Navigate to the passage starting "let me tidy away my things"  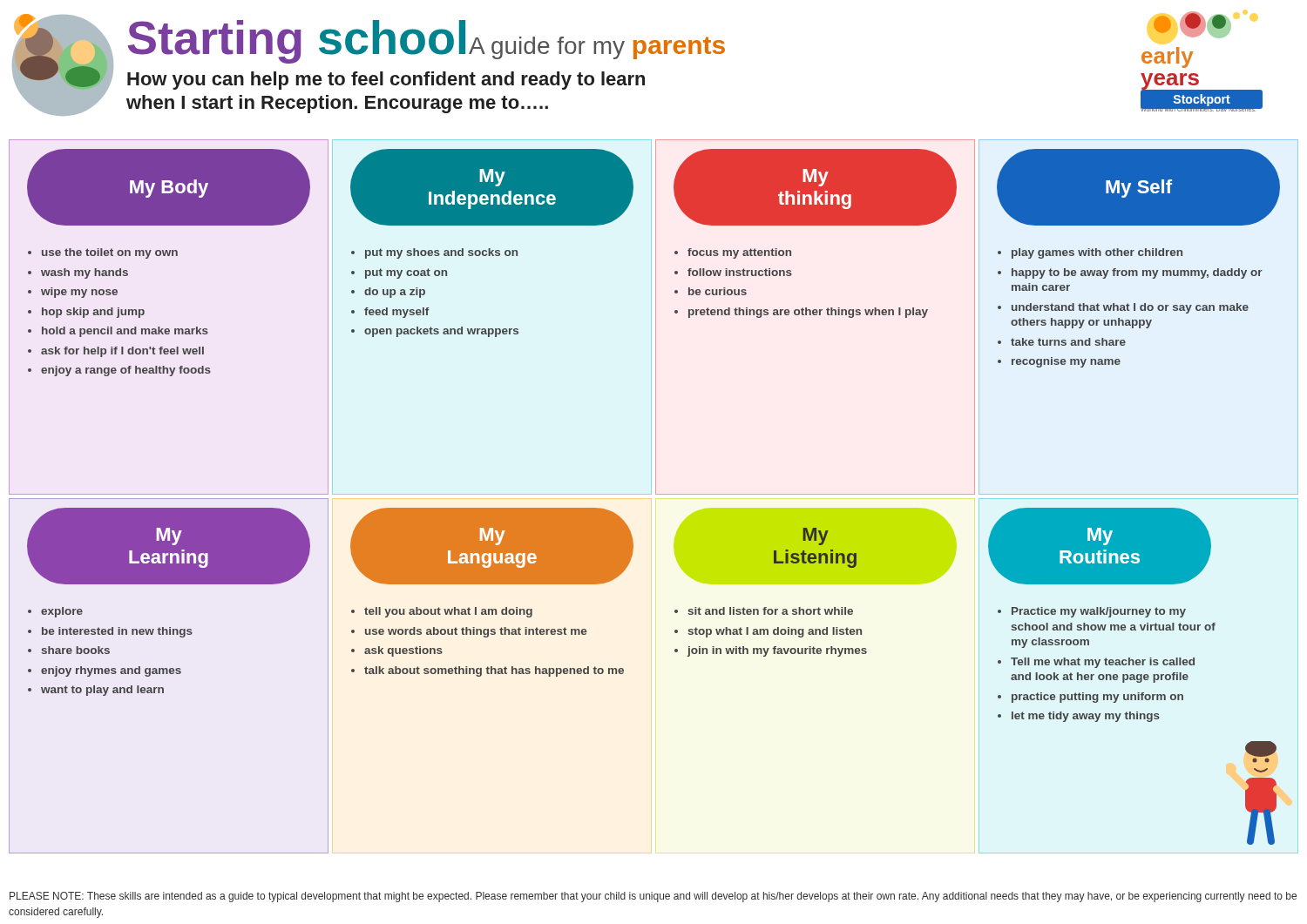(1085, 716)
